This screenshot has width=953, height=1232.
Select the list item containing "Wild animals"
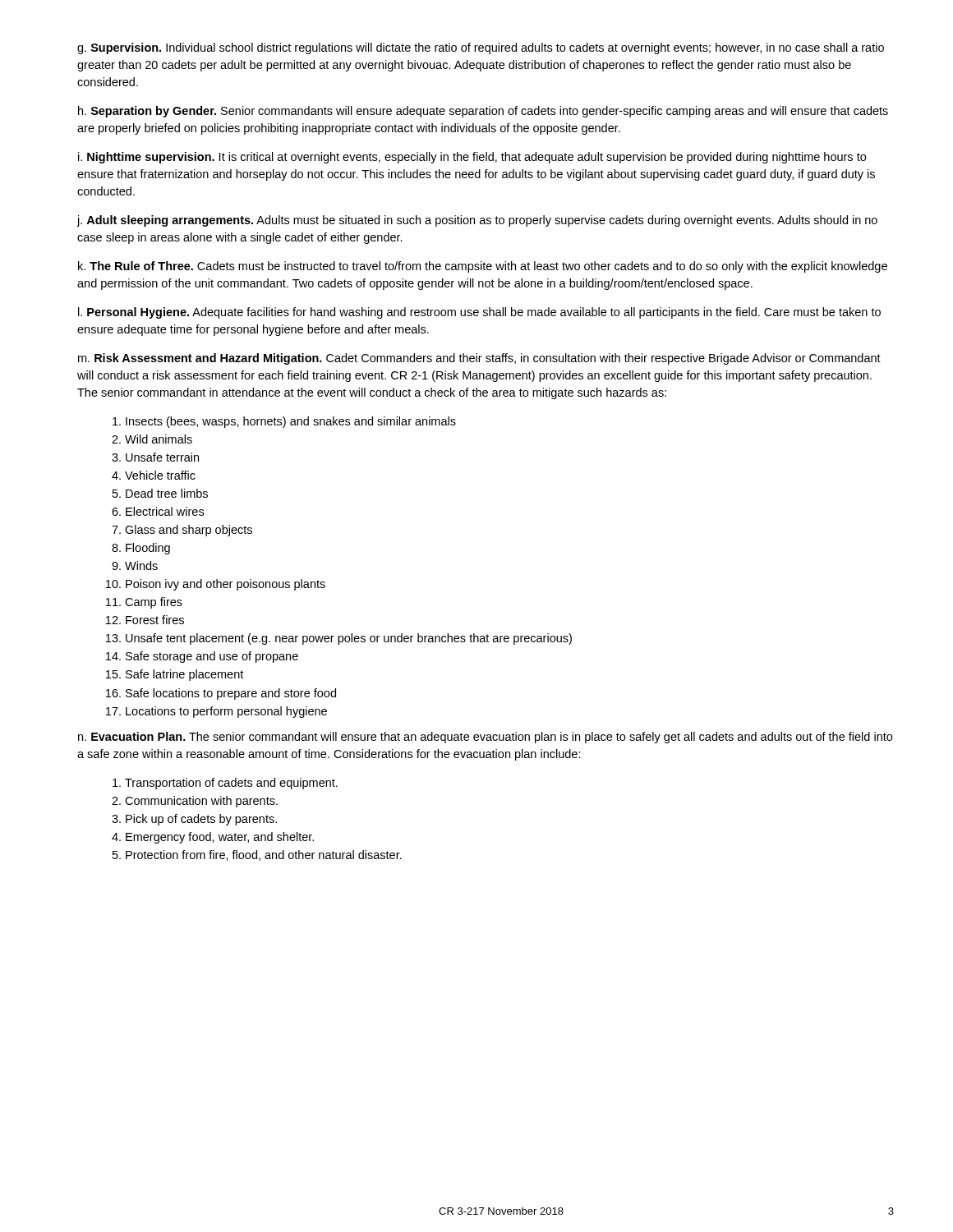tap(159, 439)
